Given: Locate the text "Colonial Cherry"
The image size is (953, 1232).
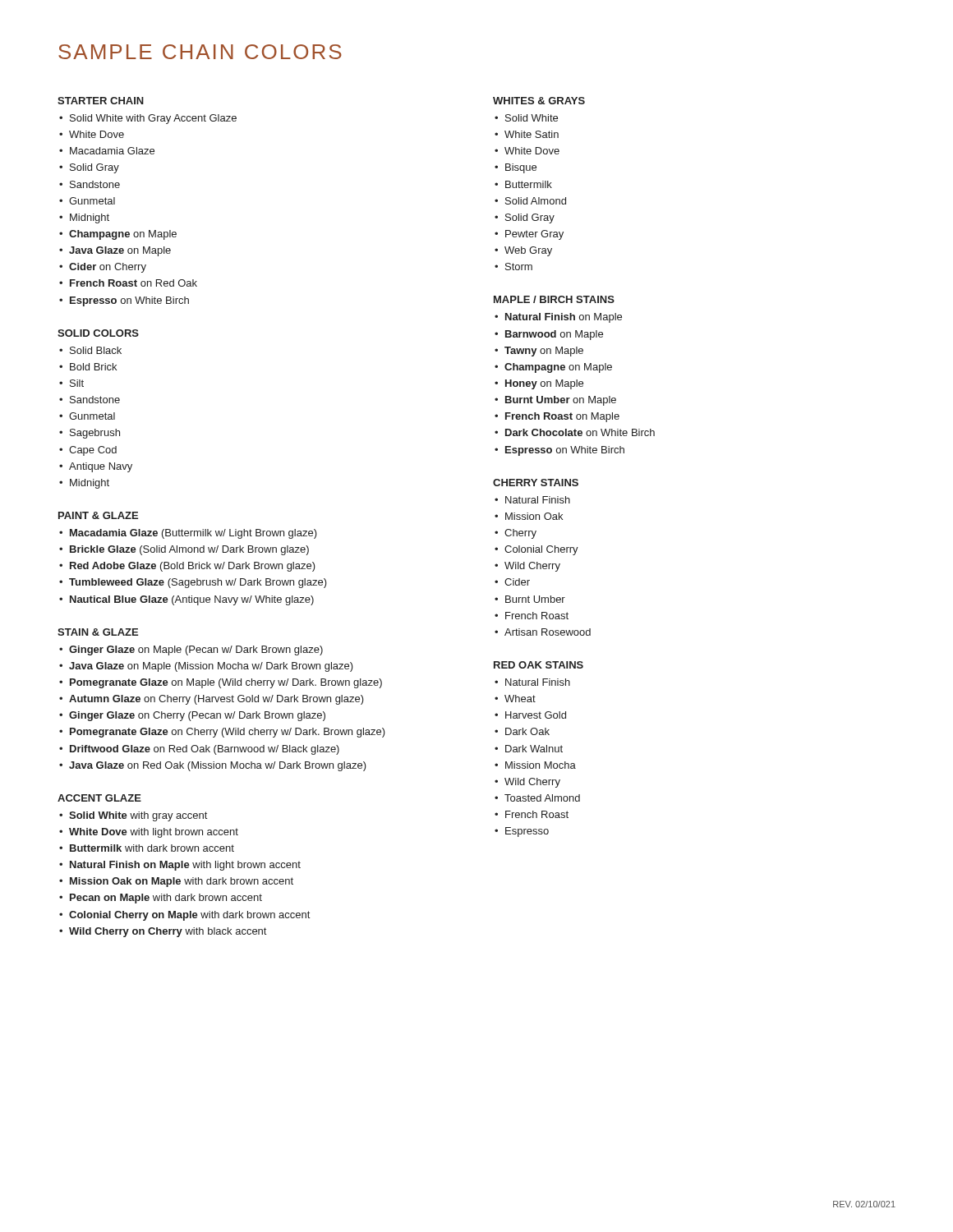Looking at the screenshot, I should click(x=541, y=549).
